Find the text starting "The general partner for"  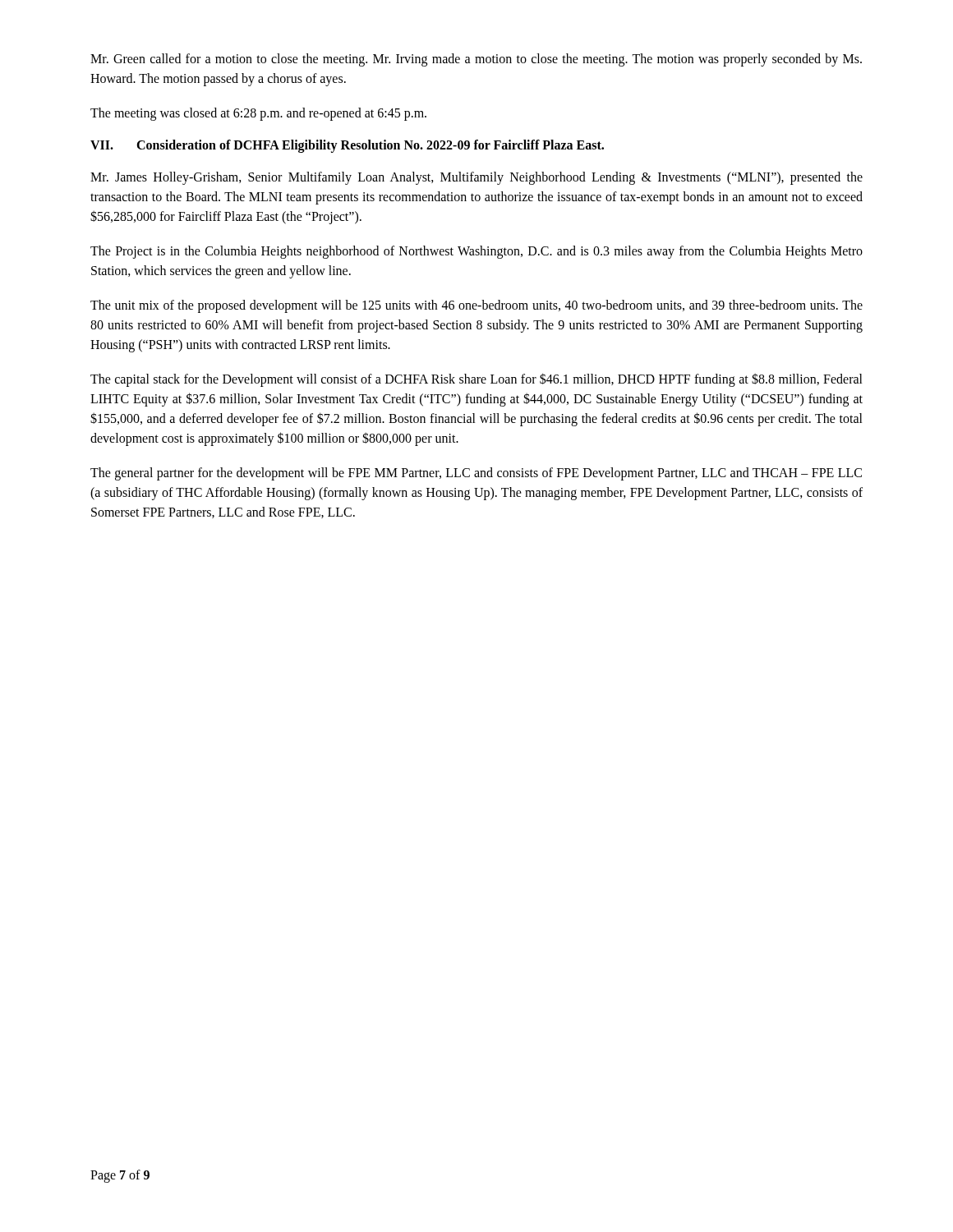476,493
